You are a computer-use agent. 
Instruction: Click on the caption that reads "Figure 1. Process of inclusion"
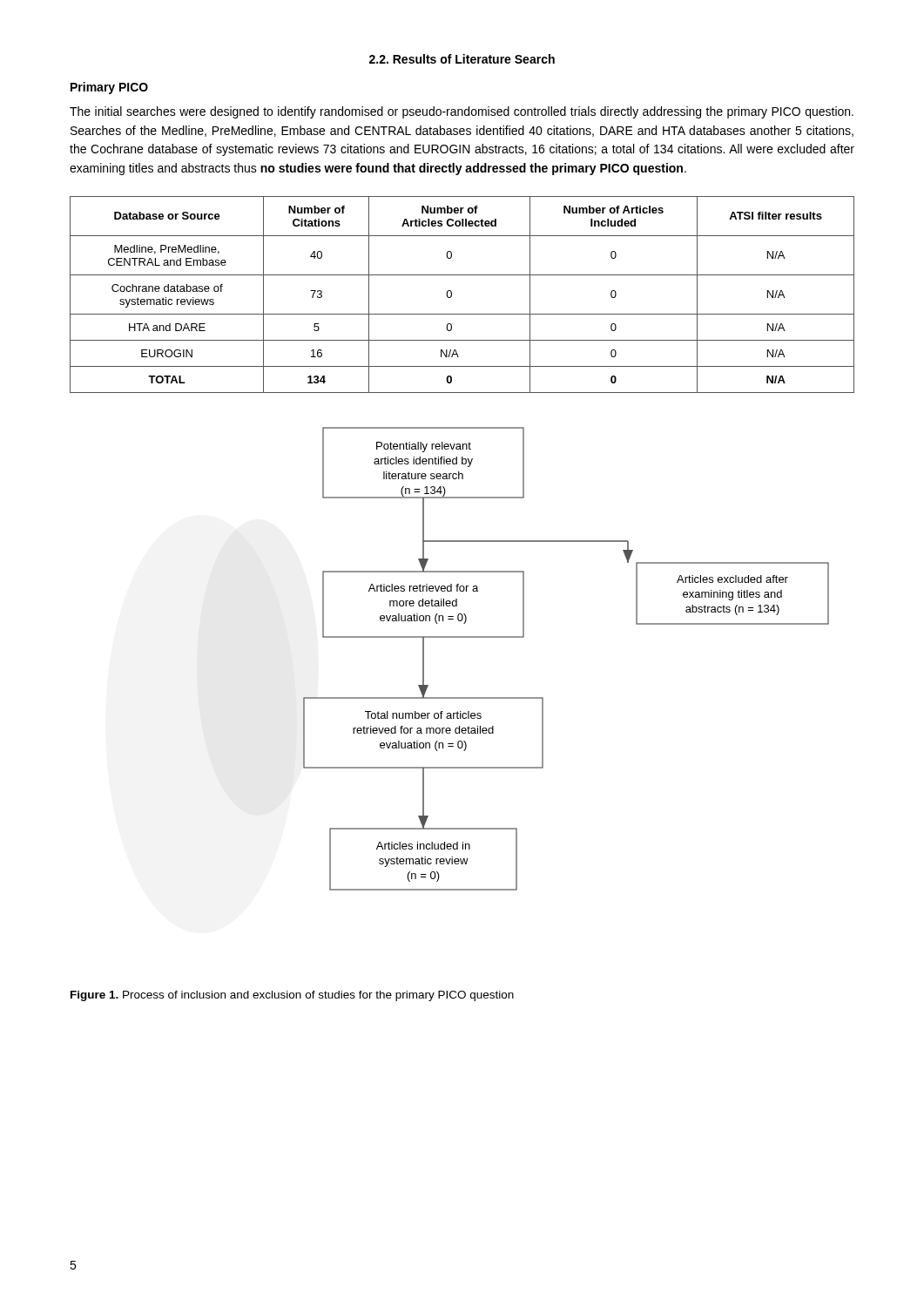click(x=292, y=994)
